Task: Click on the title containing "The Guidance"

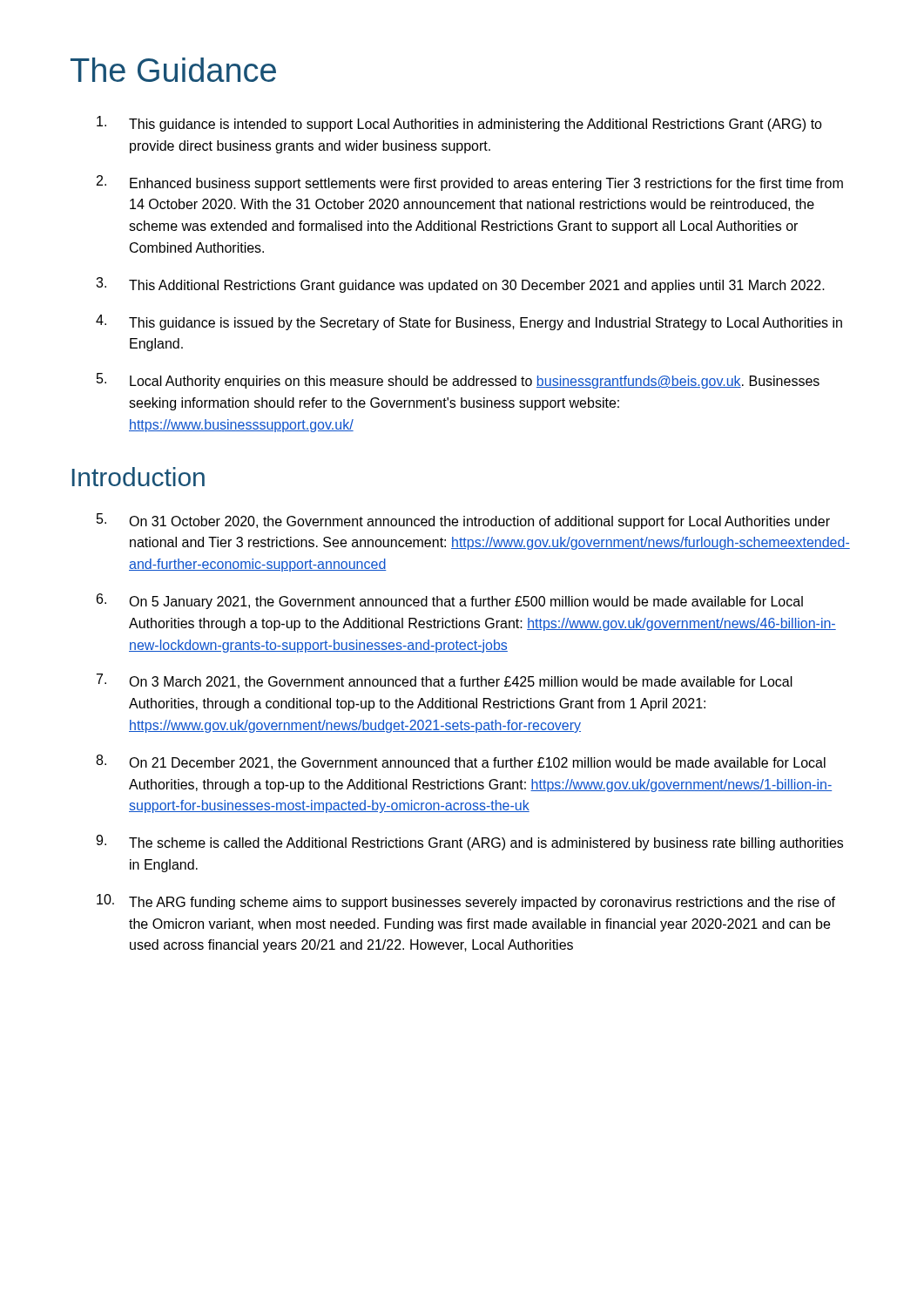Action: 173,70
